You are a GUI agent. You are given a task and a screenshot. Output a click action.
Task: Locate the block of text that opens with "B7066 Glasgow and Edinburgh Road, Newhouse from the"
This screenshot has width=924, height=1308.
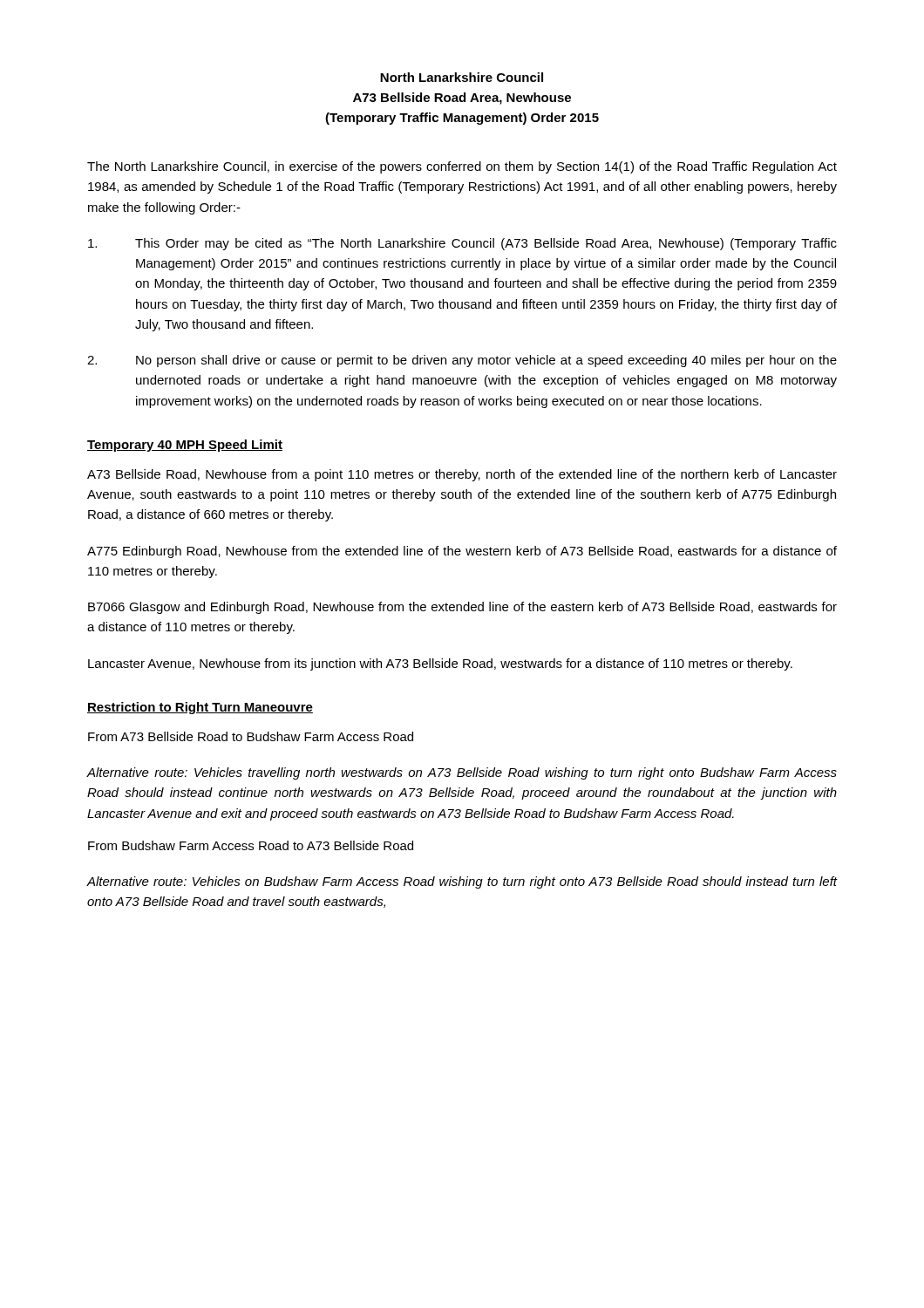(x=462, y=617)
